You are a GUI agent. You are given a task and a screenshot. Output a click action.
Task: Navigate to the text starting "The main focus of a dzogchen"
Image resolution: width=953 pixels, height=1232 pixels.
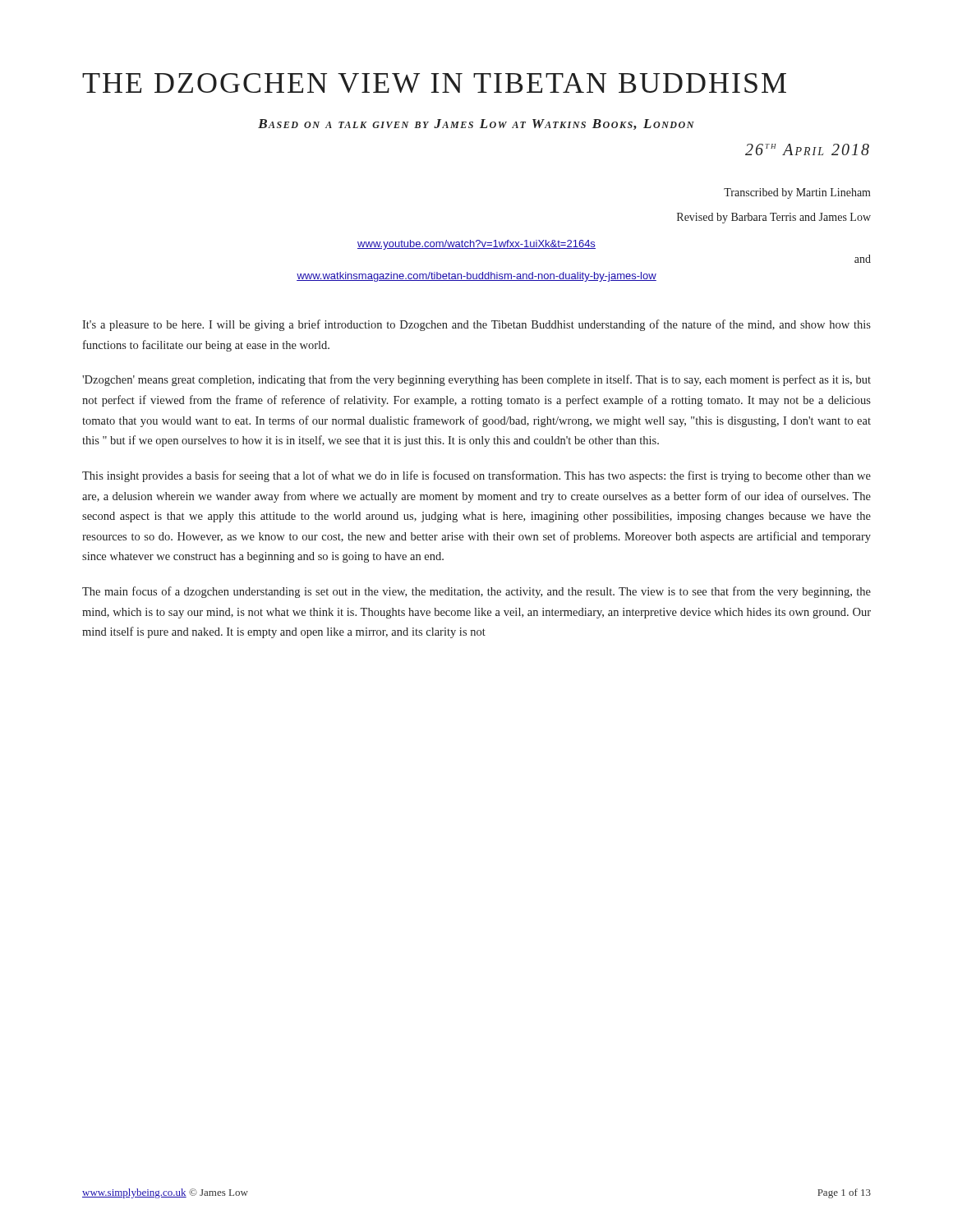click(x=476, y=612)
